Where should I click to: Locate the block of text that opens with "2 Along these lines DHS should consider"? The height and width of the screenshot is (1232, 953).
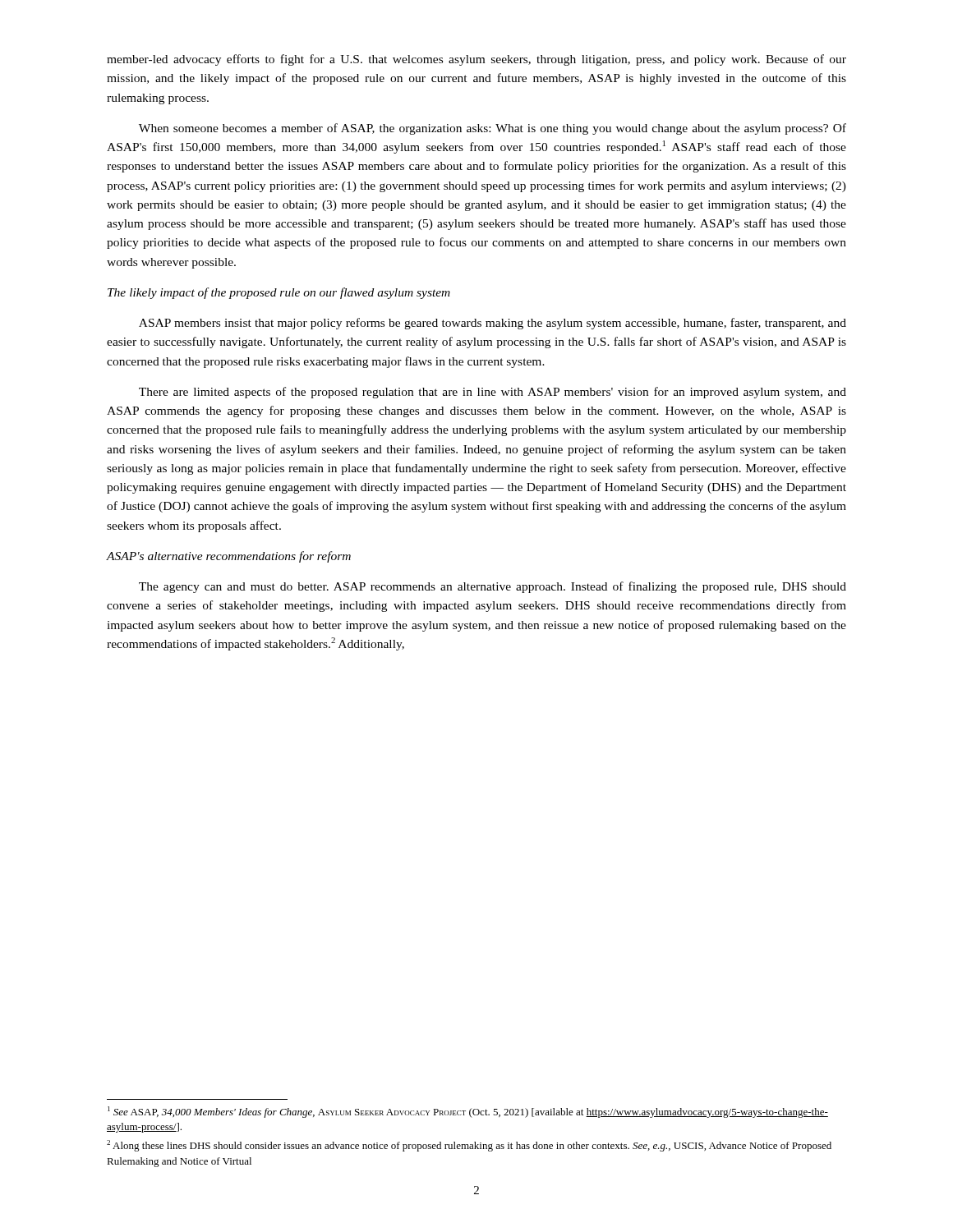[469, 1153]
